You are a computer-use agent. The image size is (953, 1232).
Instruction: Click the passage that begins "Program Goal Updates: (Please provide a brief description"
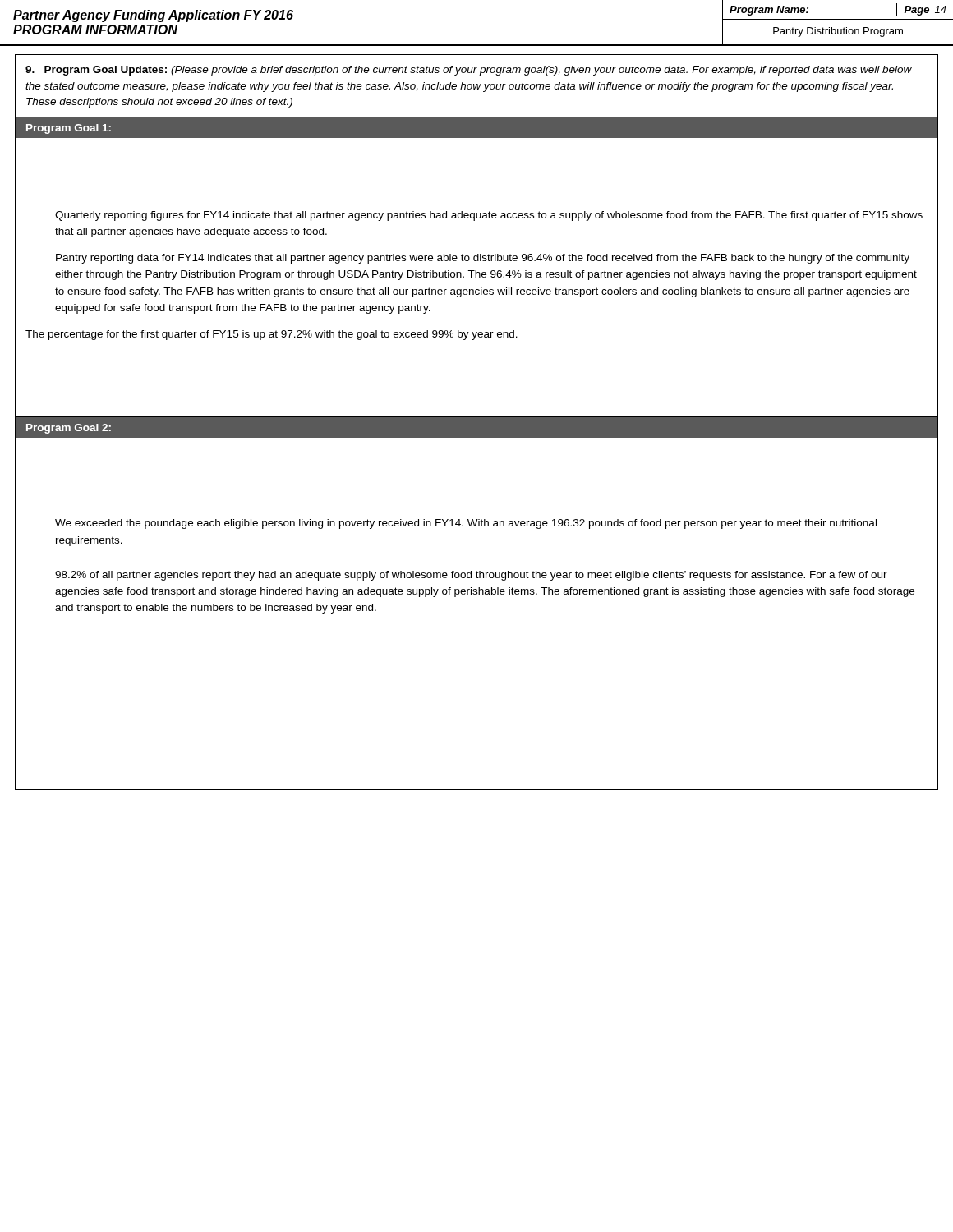(x=468, y=85)
